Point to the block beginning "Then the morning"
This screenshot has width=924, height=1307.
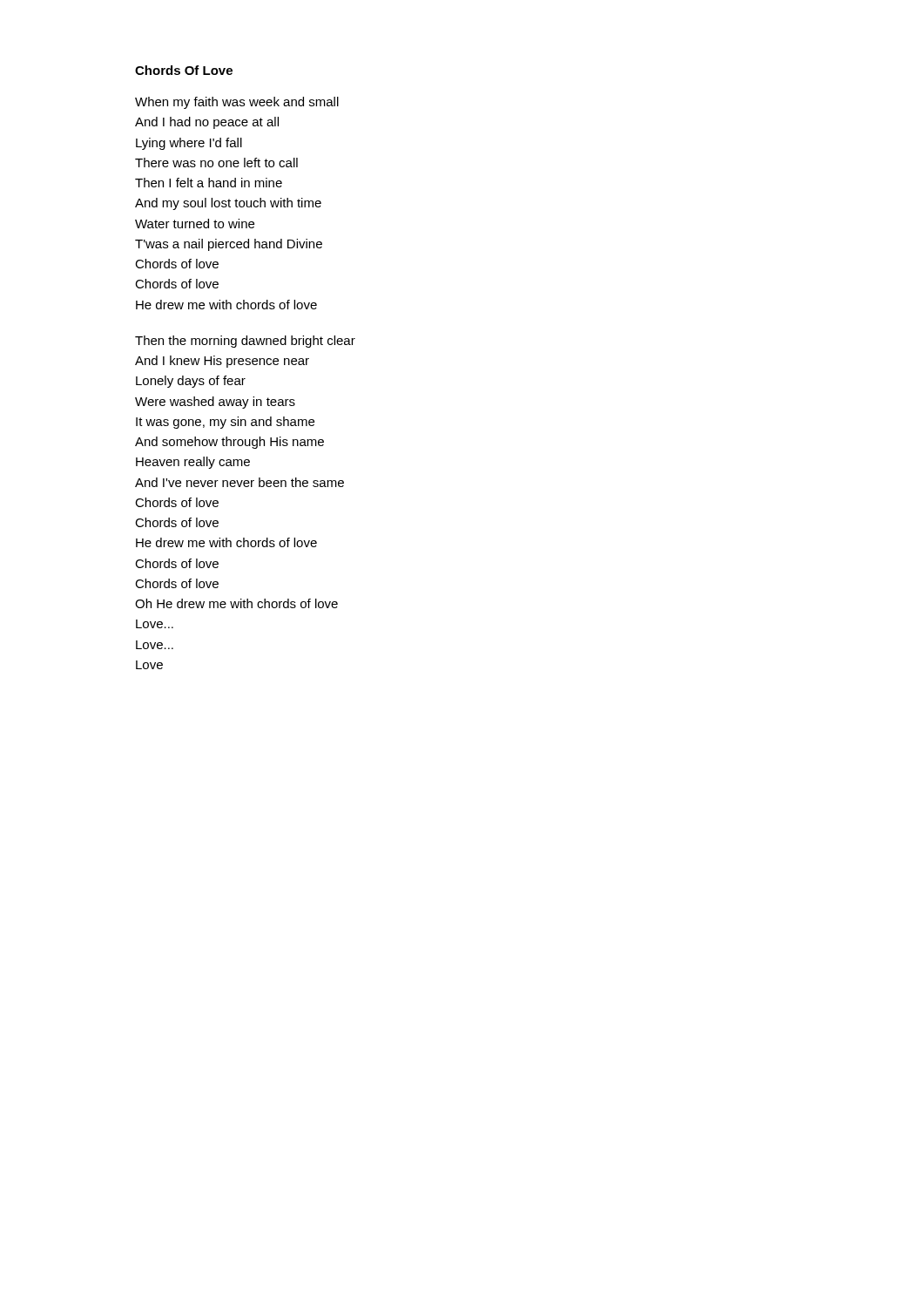click(245, 342)
